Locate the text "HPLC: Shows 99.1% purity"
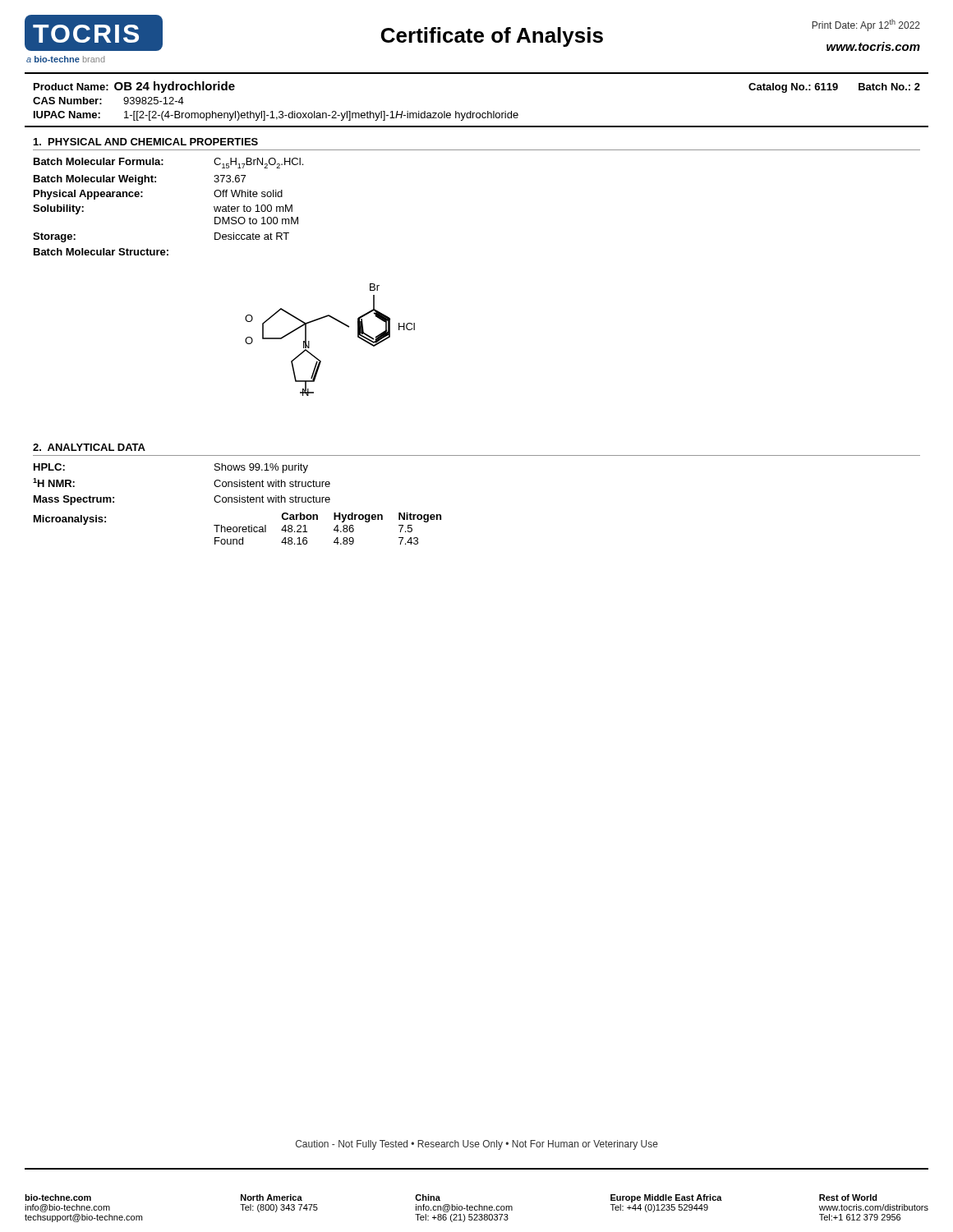Screen dimensions: 1232x953 (170, 467)
